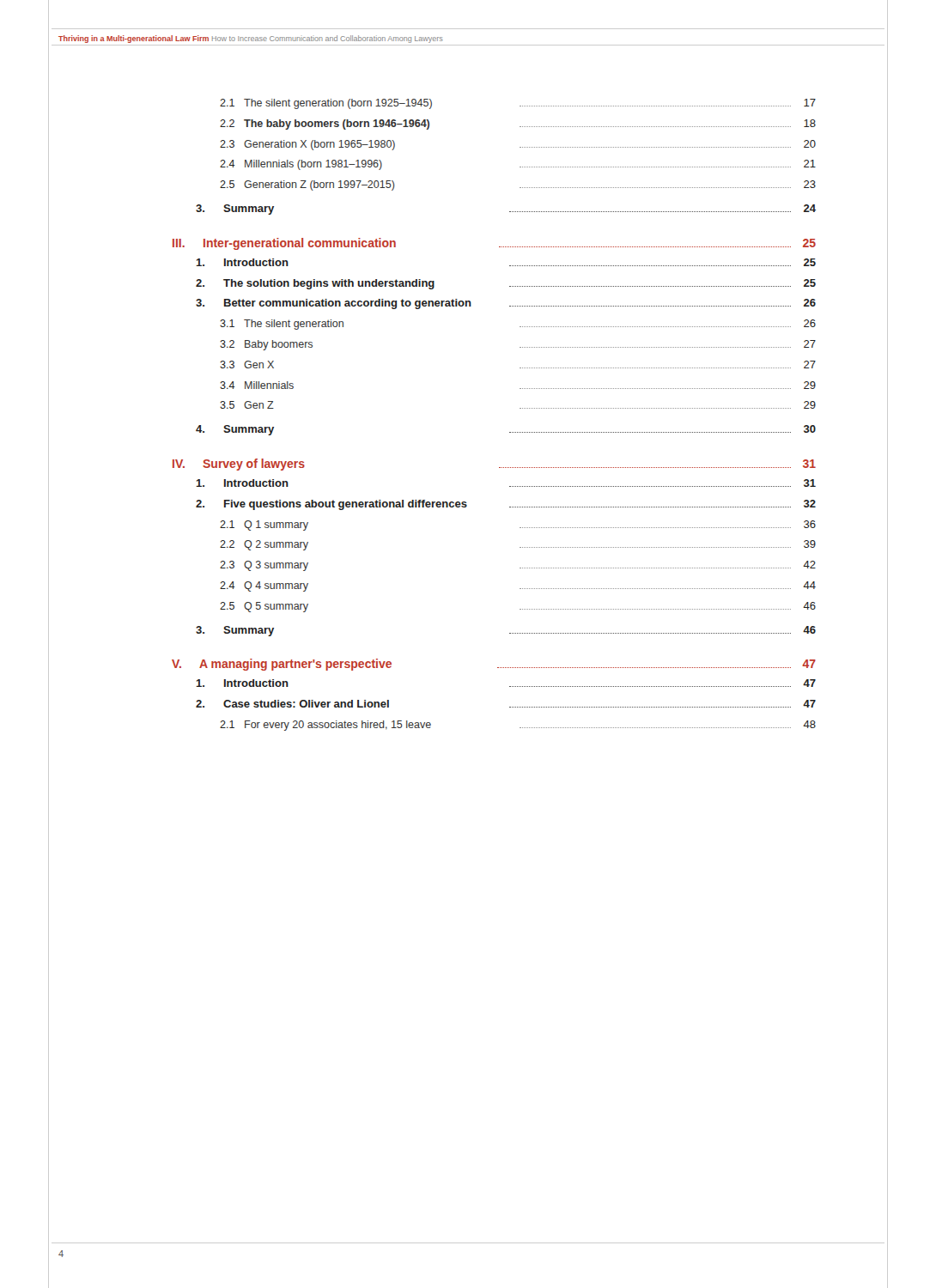Select the passage starting "3. Summary 46"
The width and height of the screenshot is (936, 1288).
pos(506,630)
